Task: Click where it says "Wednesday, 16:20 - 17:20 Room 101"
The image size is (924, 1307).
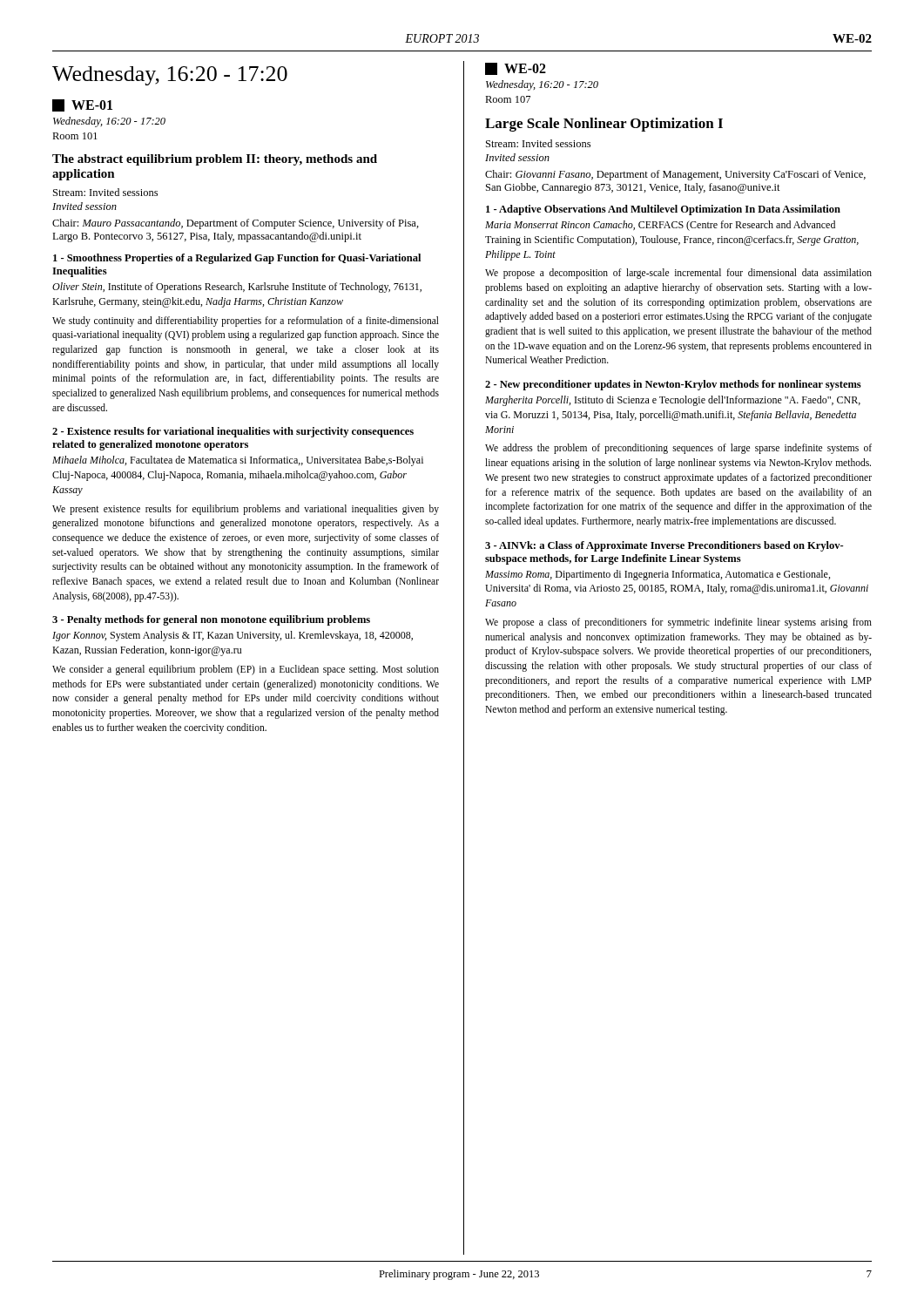Action: pyautogui.click(x=109, y=122)
